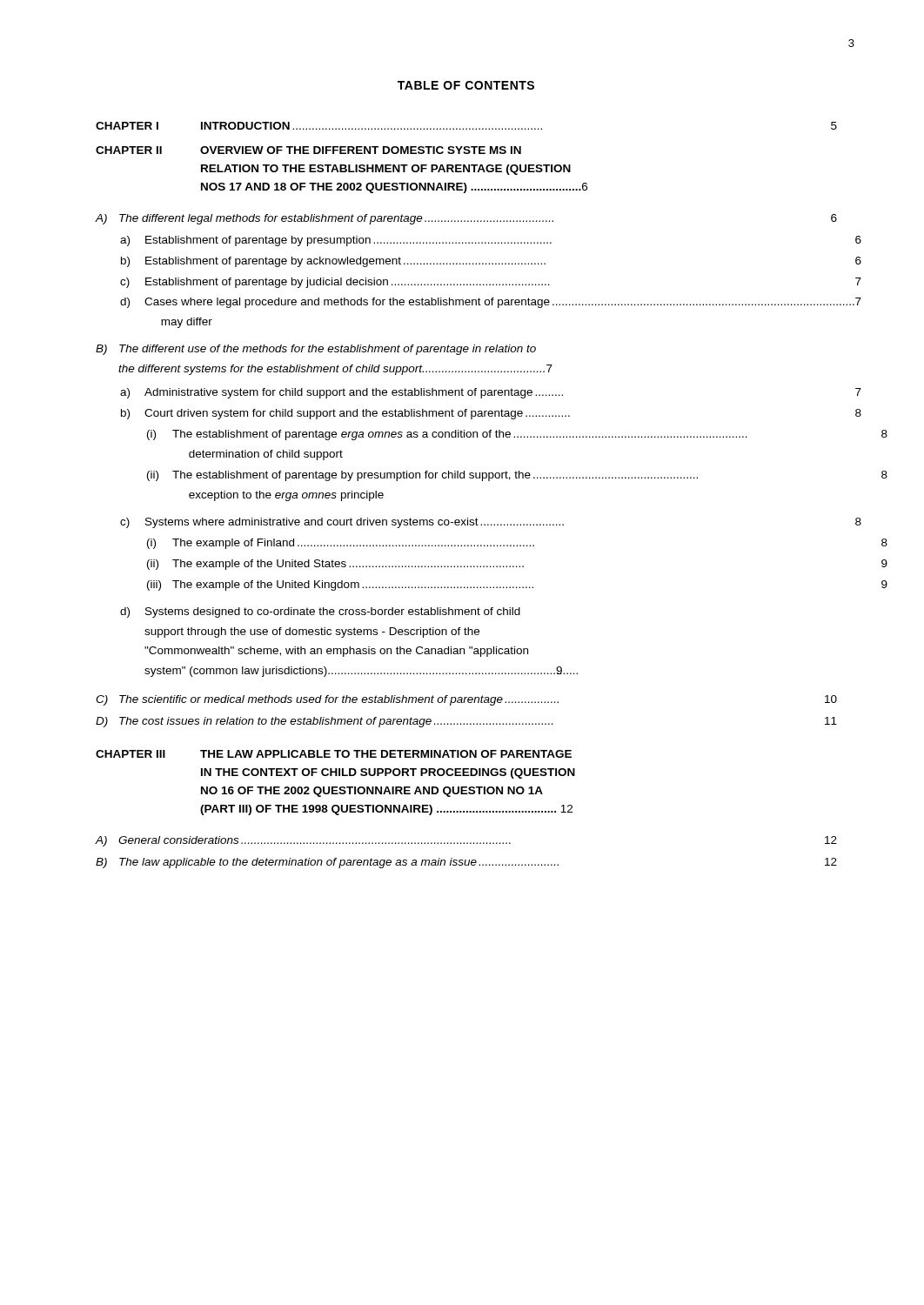This screenshot has width=924, height=1305.
Task: Navigate to the region starting "c) Systems where administrative and court driven systems"
Action: pos(491,522)
